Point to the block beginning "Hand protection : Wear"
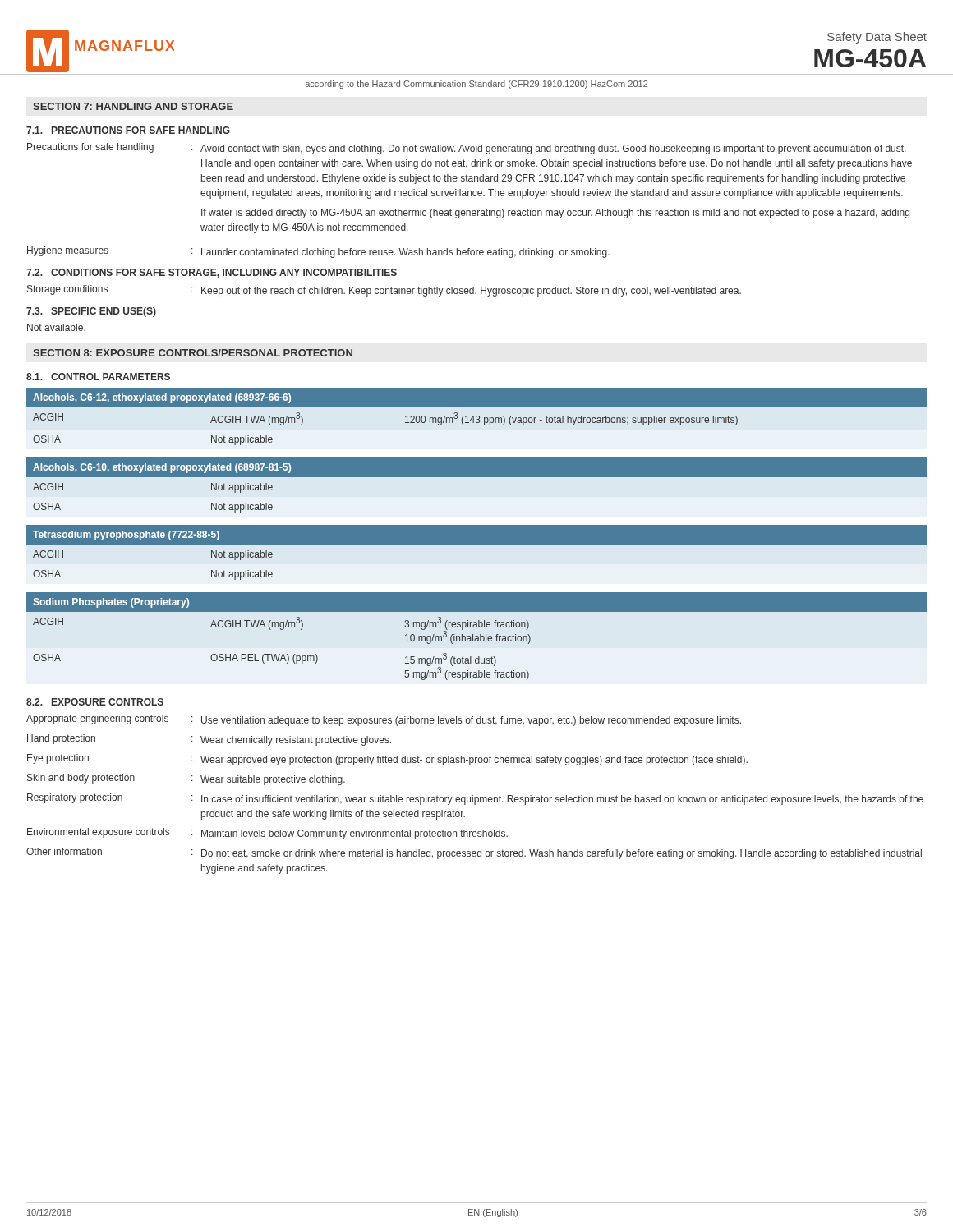Viewport: 953px width, 1232px height. [x=209, y=740]
